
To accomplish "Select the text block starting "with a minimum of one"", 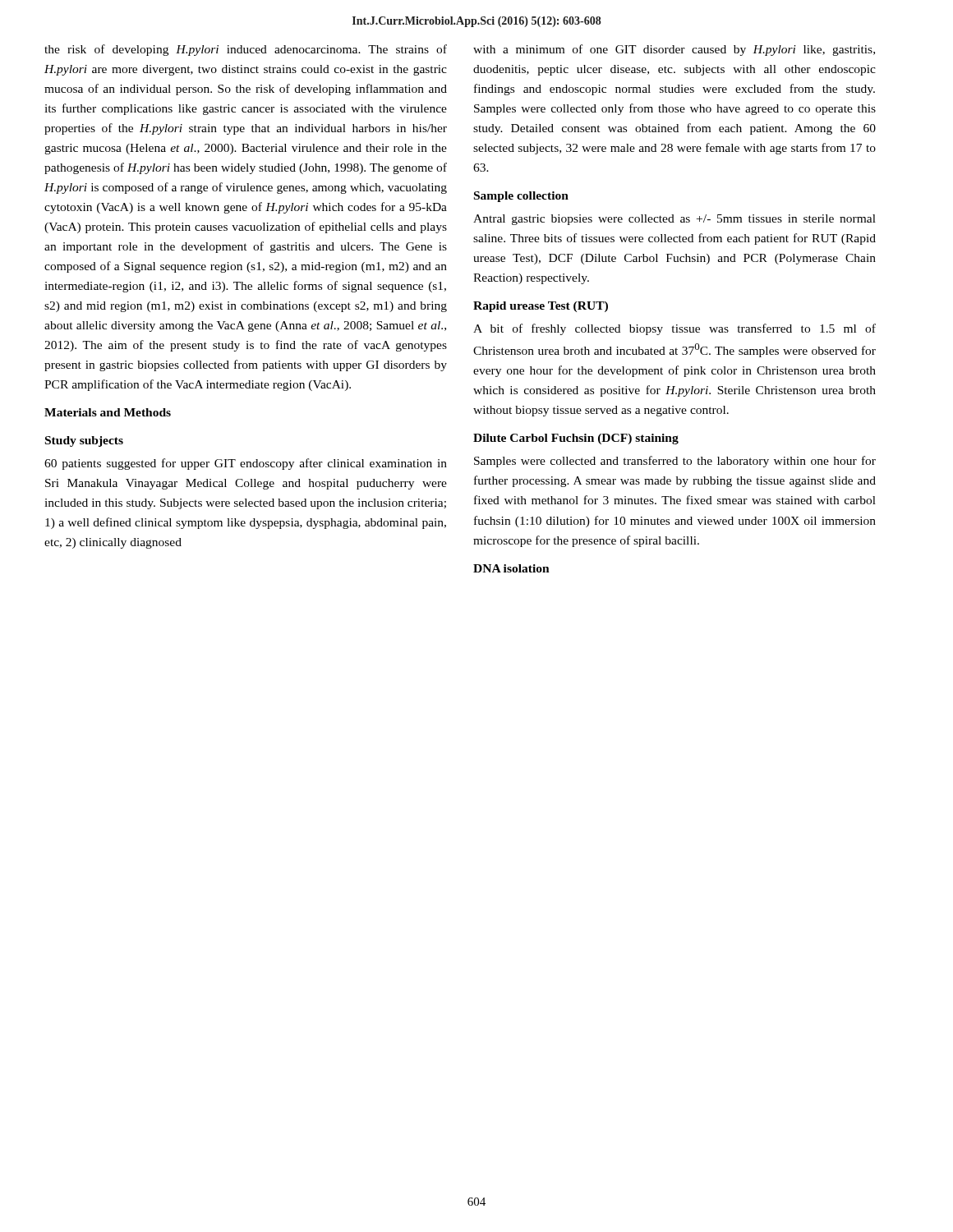I will (675, 108).
